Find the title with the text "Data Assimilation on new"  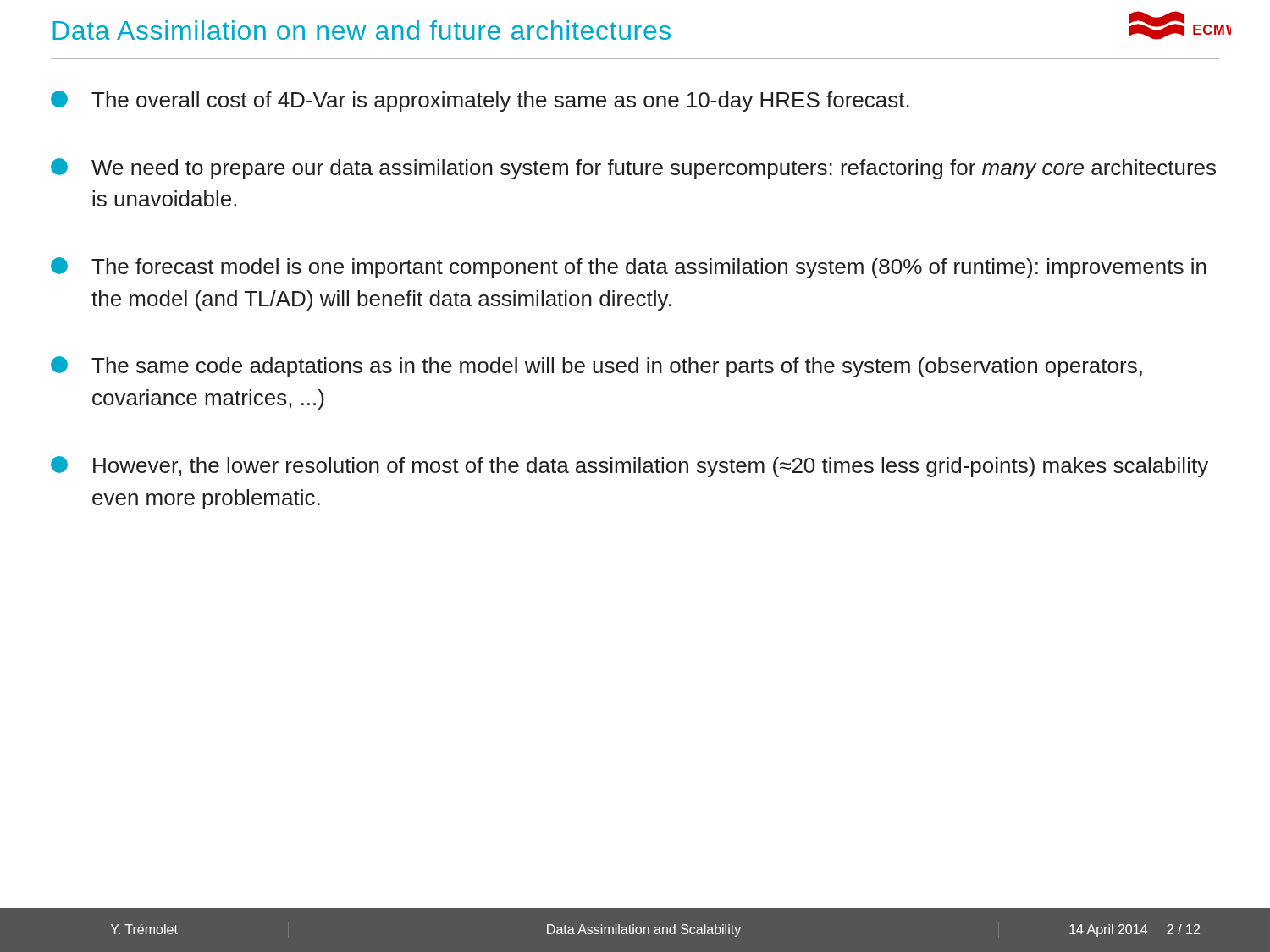[362, 30]
